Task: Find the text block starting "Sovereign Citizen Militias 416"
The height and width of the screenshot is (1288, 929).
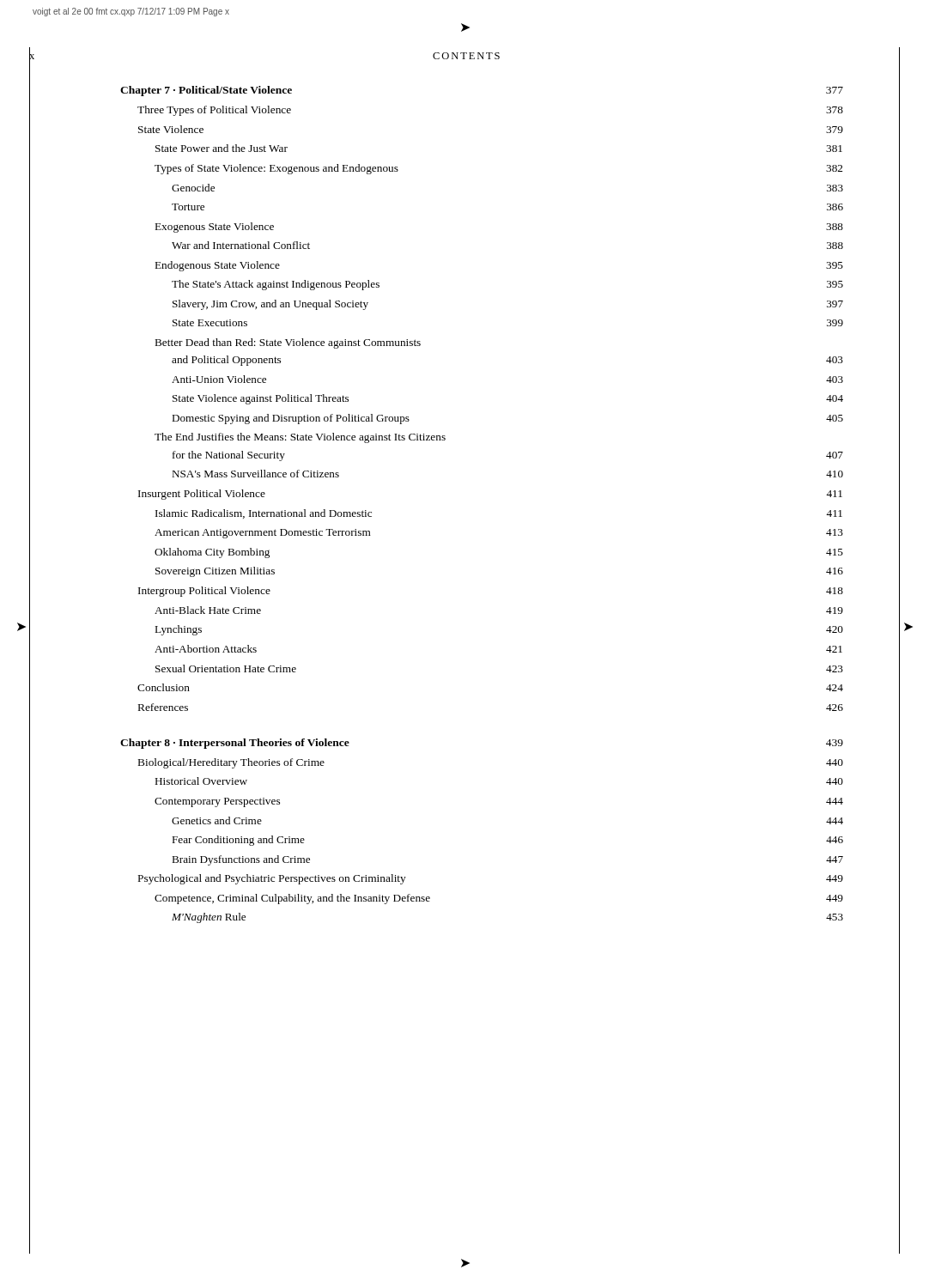Action: (x=211, y=573)
